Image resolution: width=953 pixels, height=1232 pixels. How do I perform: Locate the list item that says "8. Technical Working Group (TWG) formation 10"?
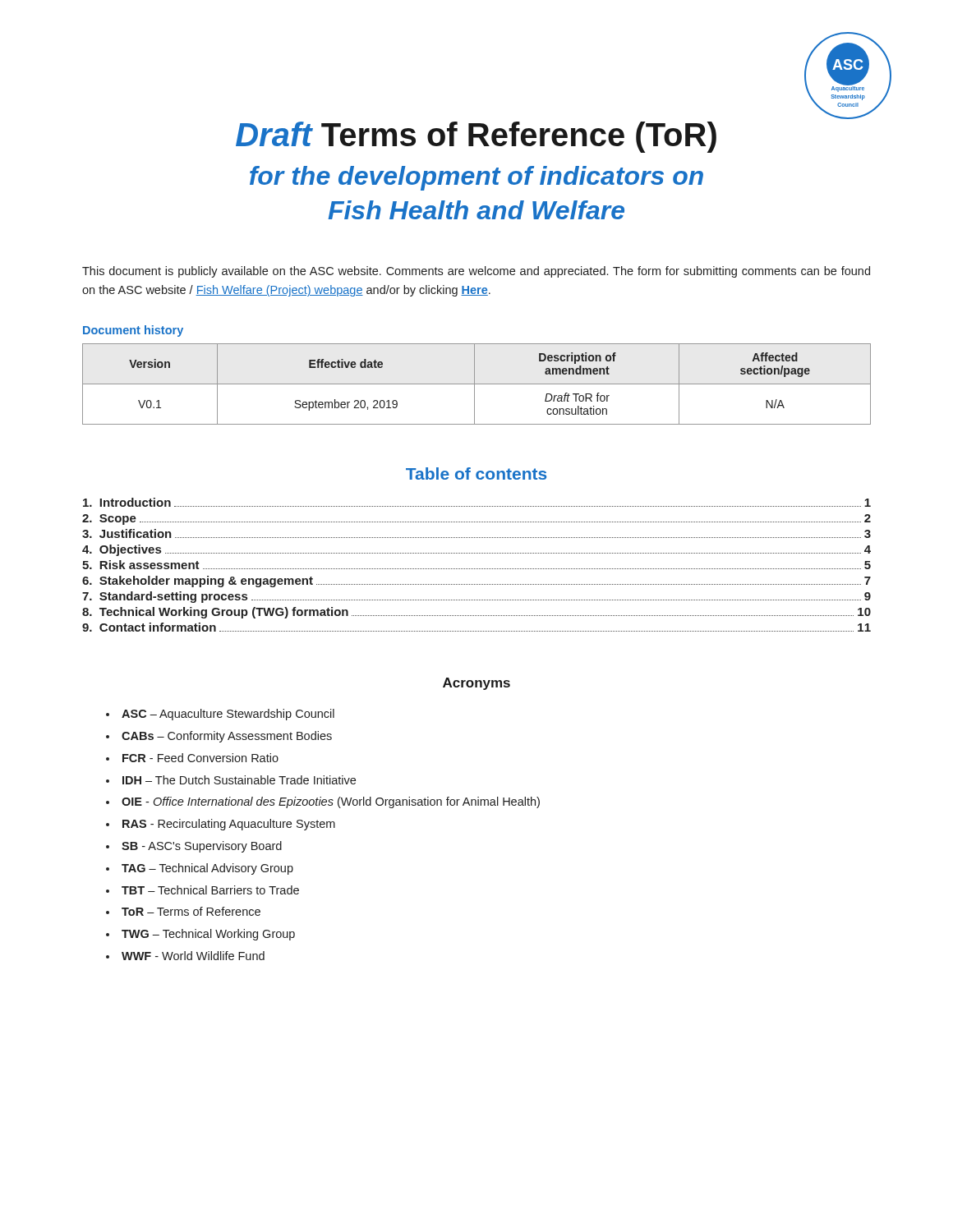[x=476, y=611]
